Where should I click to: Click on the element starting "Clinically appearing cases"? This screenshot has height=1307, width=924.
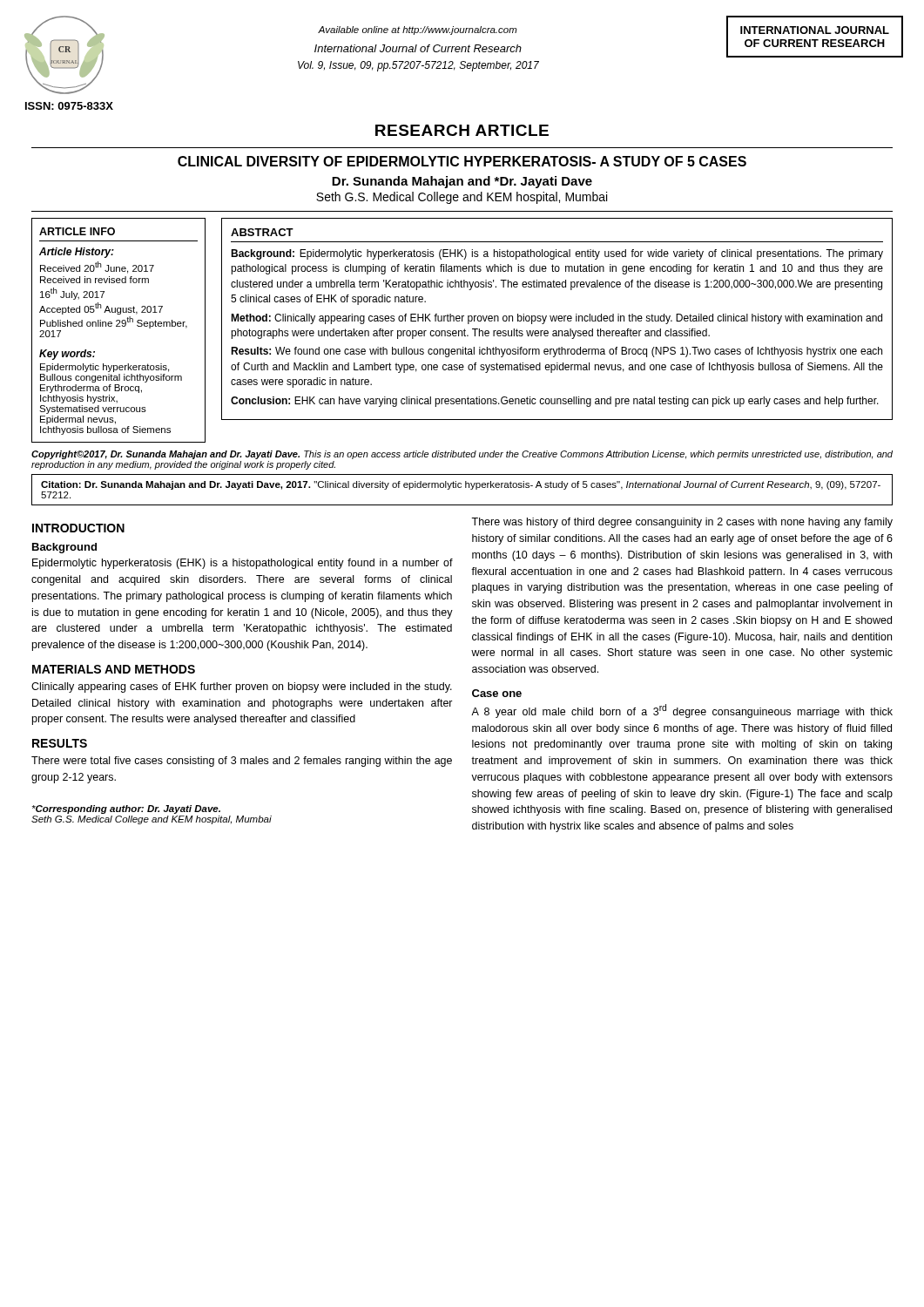point(242,703)
